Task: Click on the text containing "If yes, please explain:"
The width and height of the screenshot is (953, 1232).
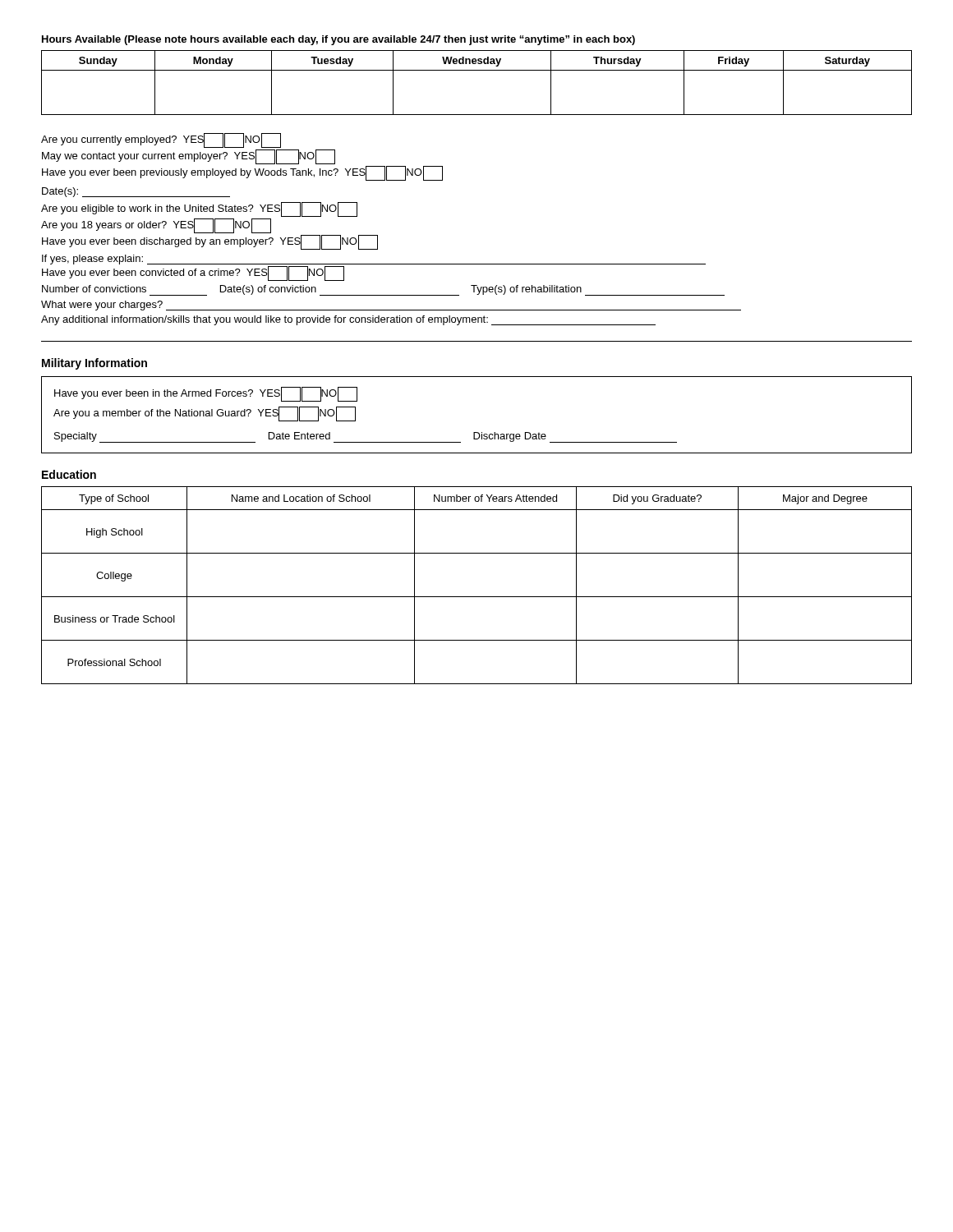Action: click(373, 258)
